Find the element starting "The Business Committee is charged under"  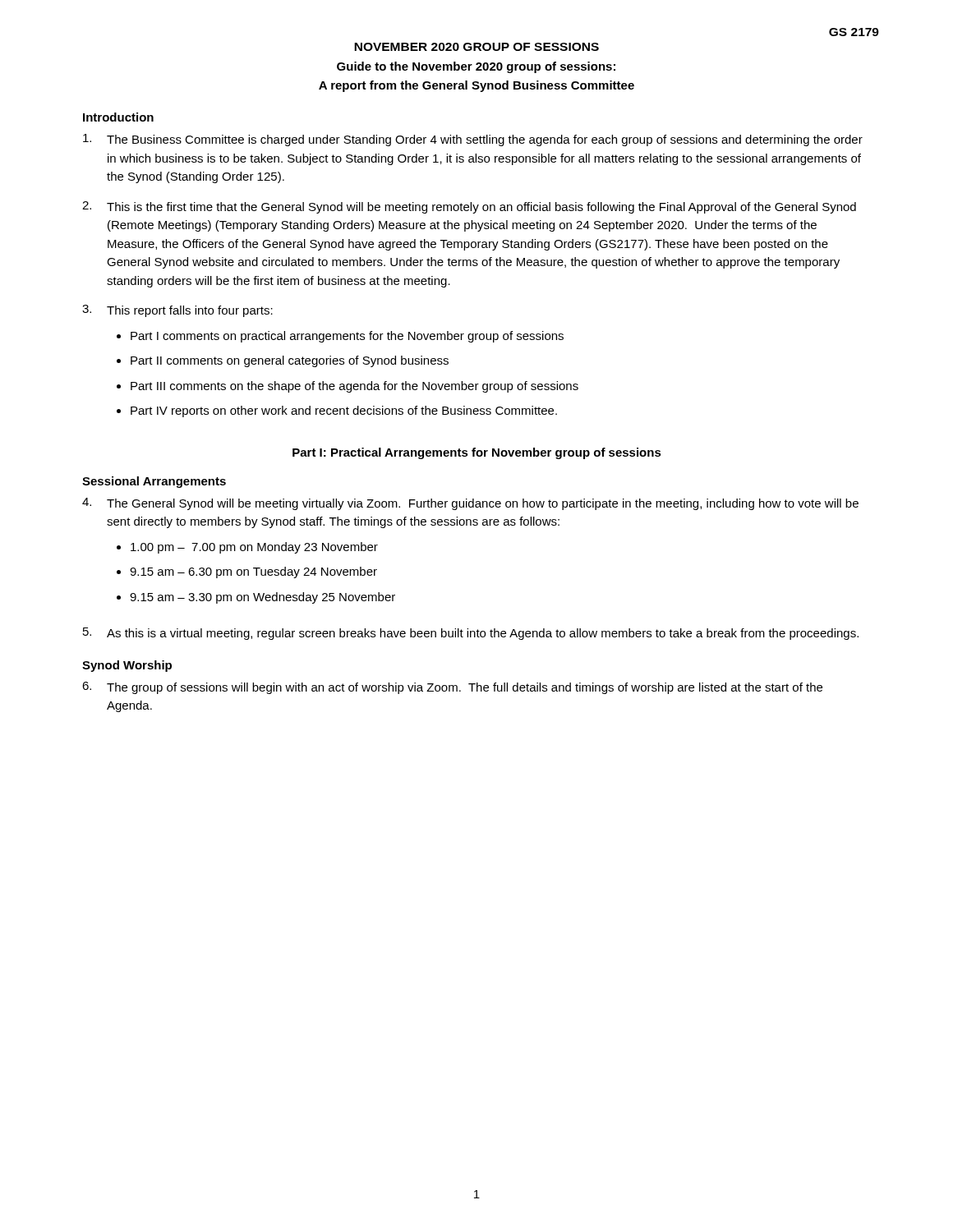(476, 158)
